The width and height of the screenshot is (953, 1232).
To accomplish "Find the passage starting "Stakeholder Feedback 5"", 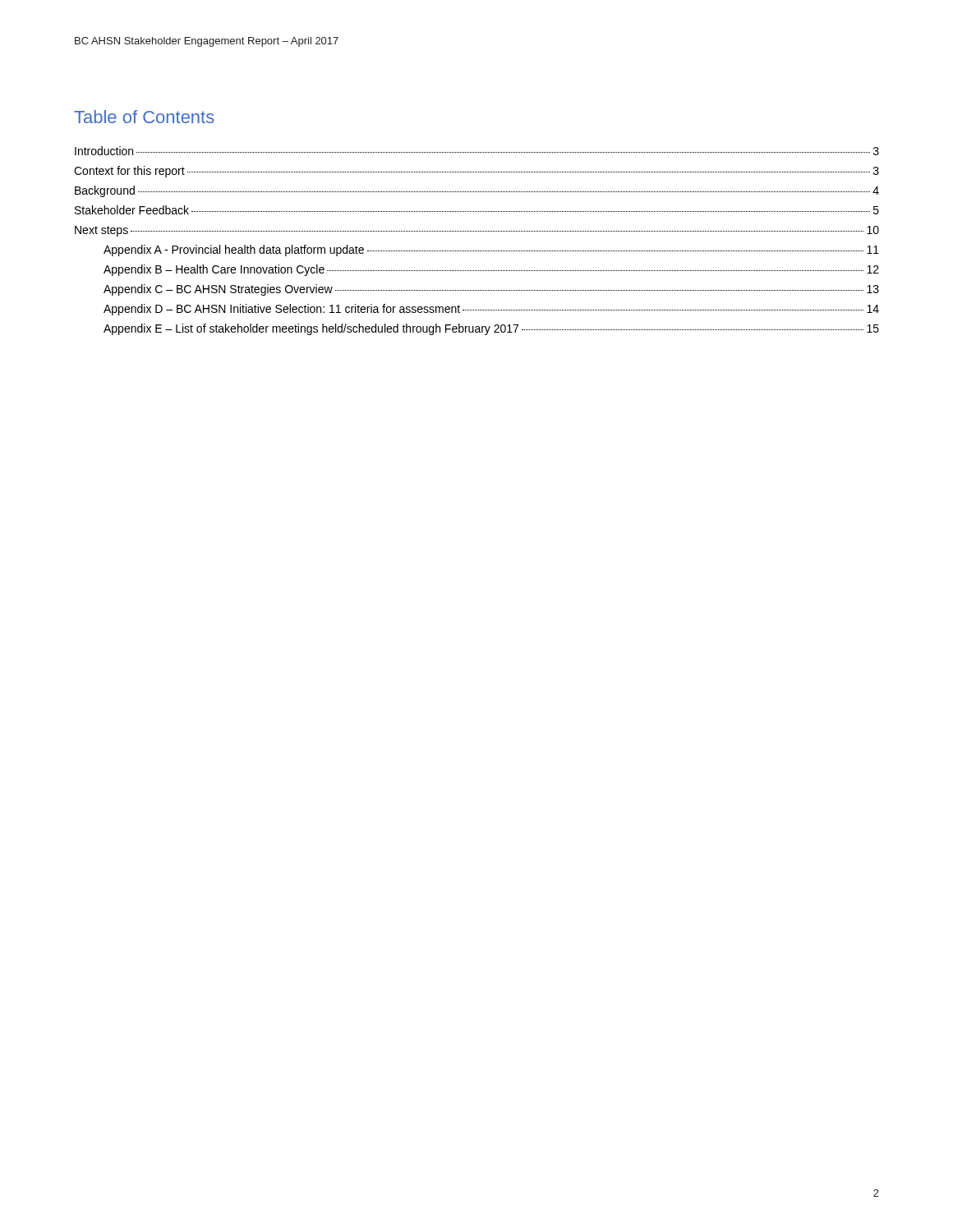I will [x=476, y=209].
